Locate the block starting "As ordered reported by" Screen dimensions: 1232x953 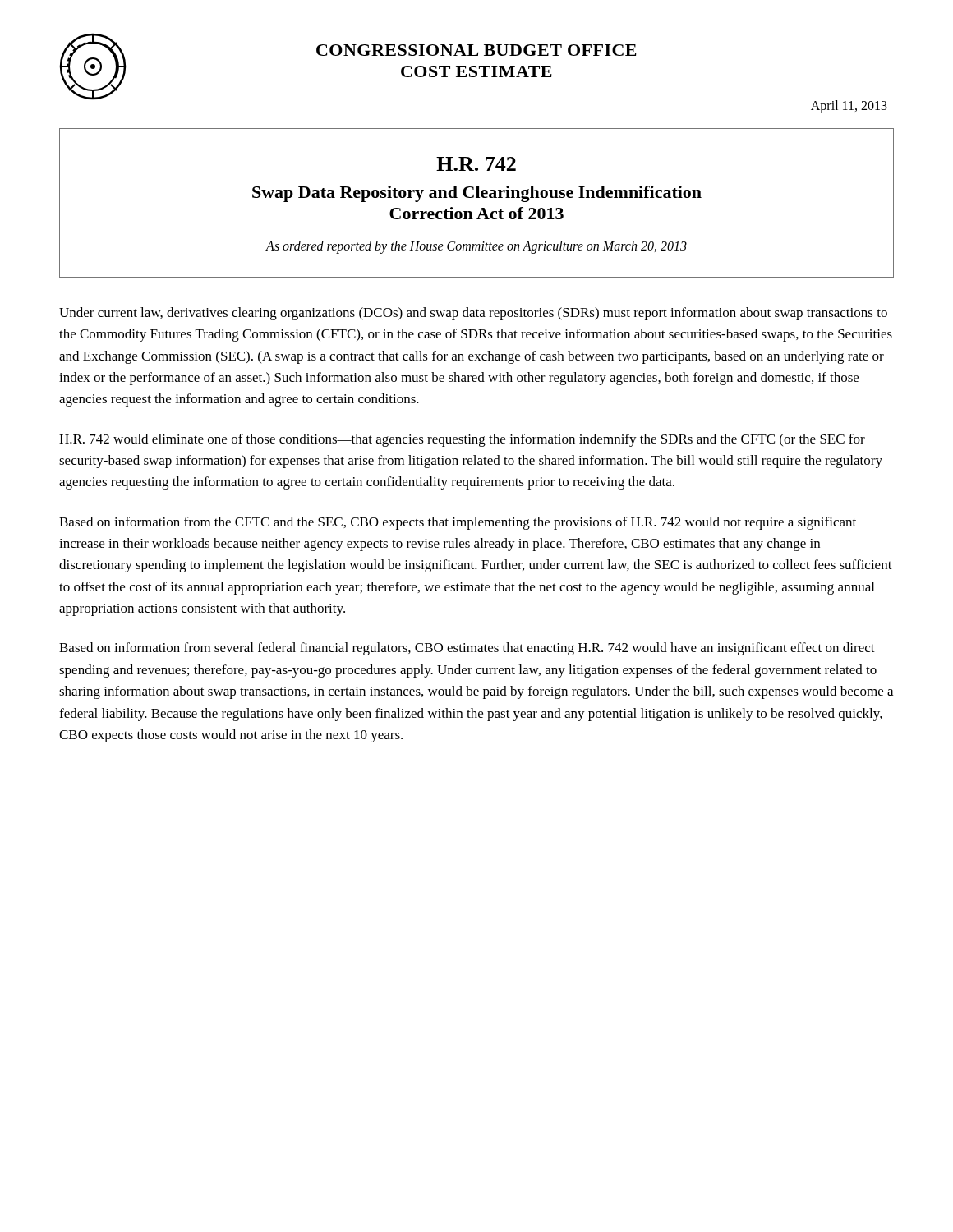[x=476, y=246]
